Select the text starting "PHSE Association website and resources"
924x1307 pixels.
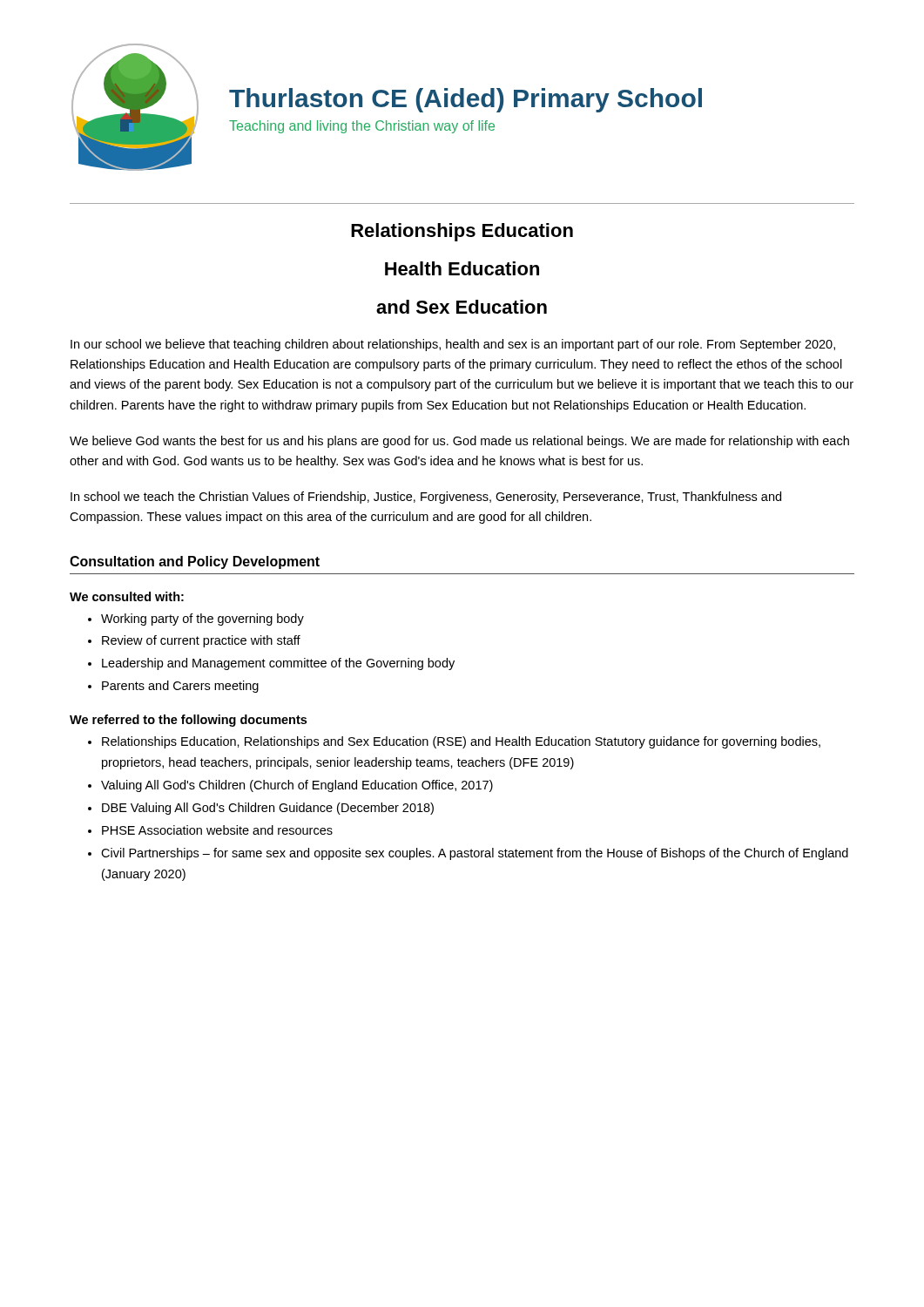(217, 830)
